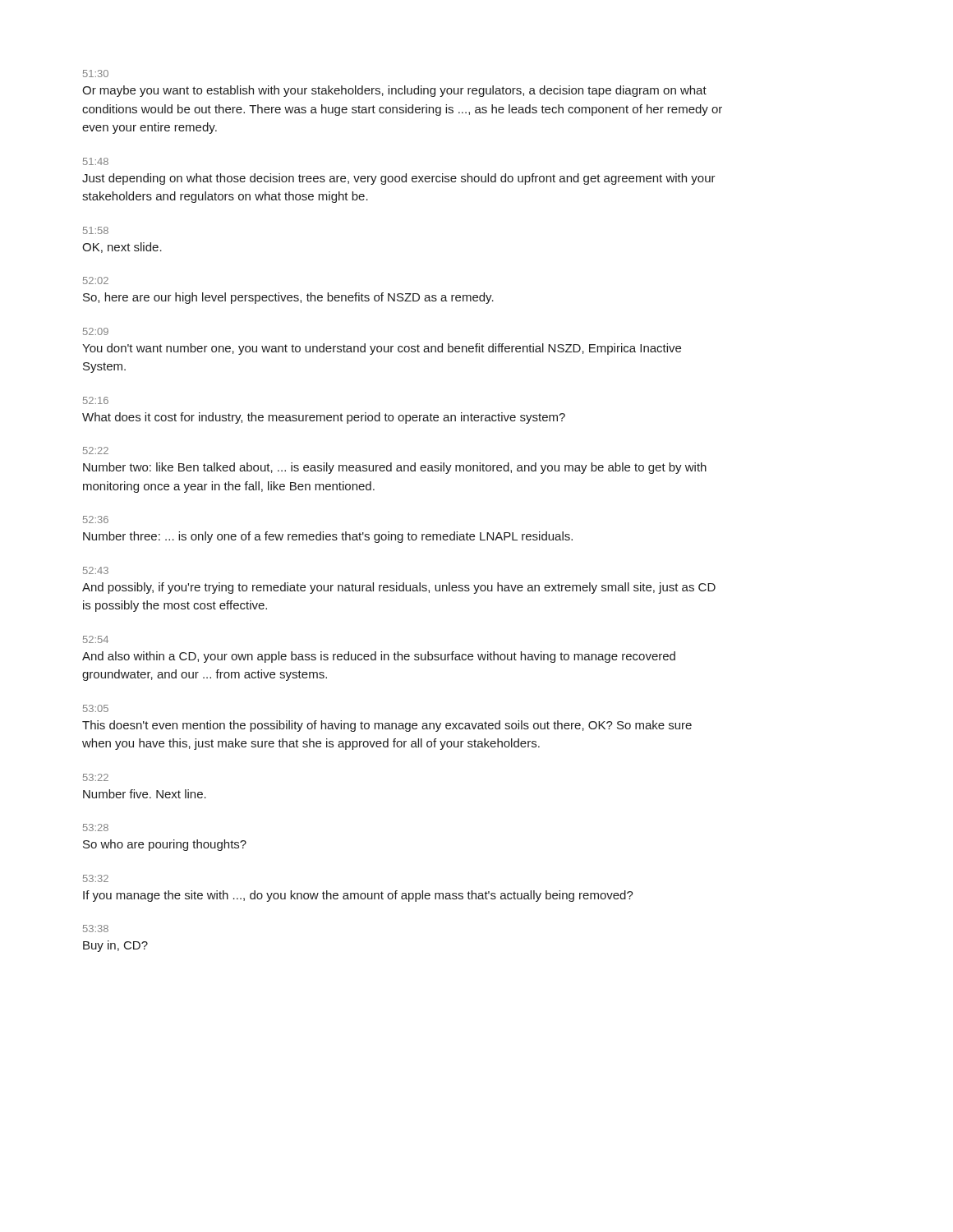The height and width of the screenshot is (1232, 953).
Task: Click on the text starting "53:05 This doesn't even mention"
Action: tap(403, 727)
